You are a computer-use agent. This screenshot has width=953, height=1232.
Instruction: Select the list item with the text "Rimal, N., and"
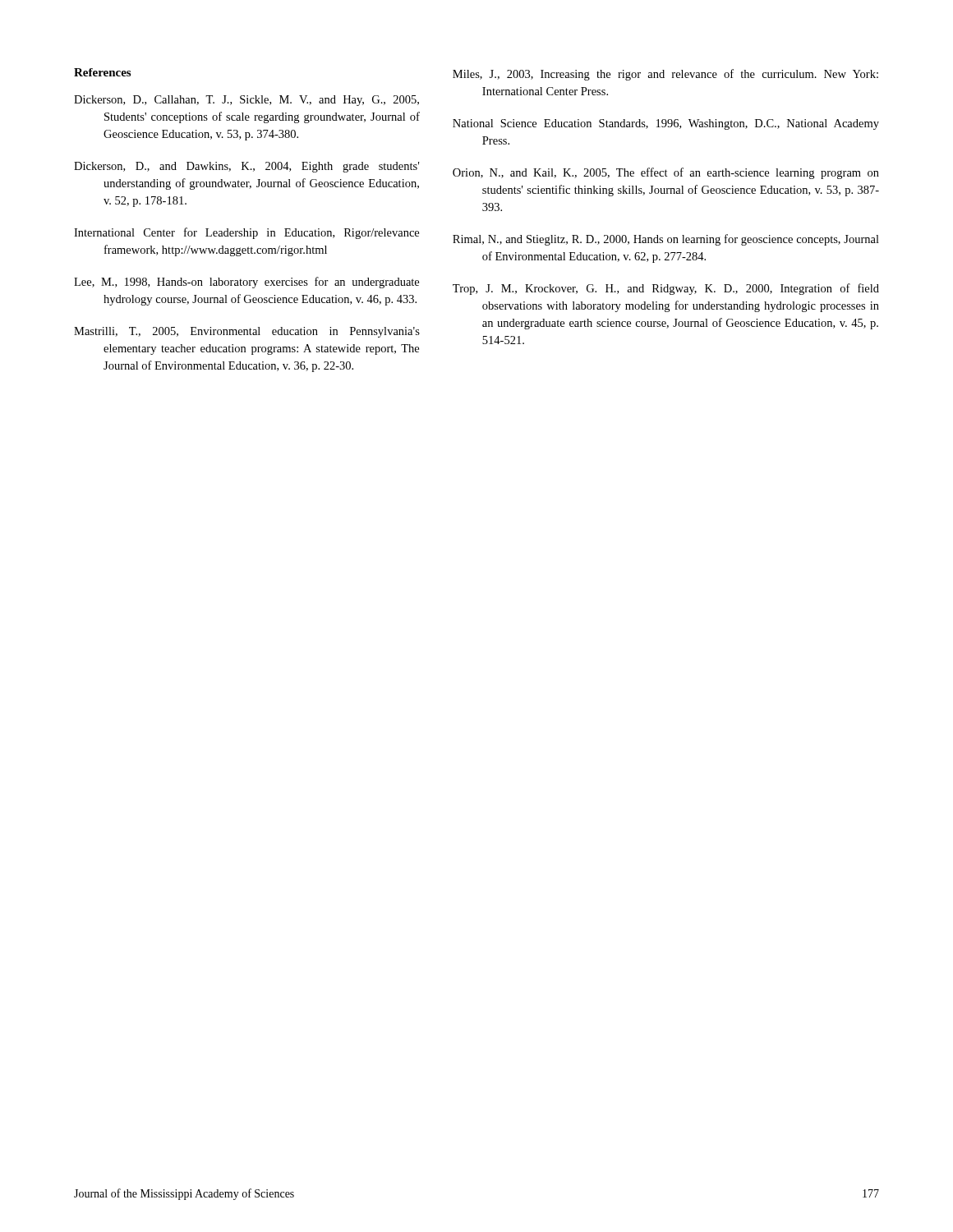tap(666, 248)
